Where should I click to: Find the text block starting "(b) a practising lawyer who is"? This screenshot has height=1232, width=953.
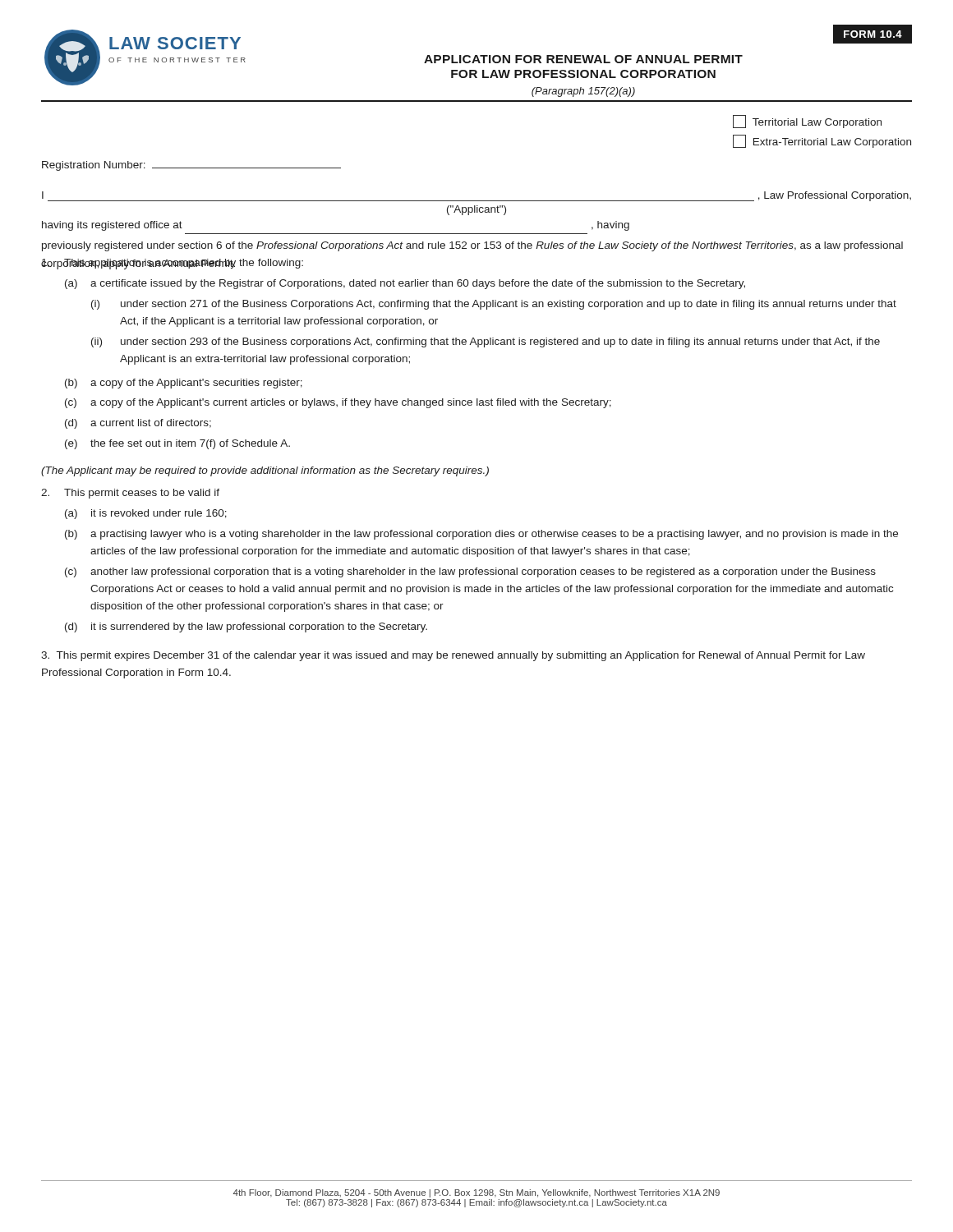click(x=488, y=543)
